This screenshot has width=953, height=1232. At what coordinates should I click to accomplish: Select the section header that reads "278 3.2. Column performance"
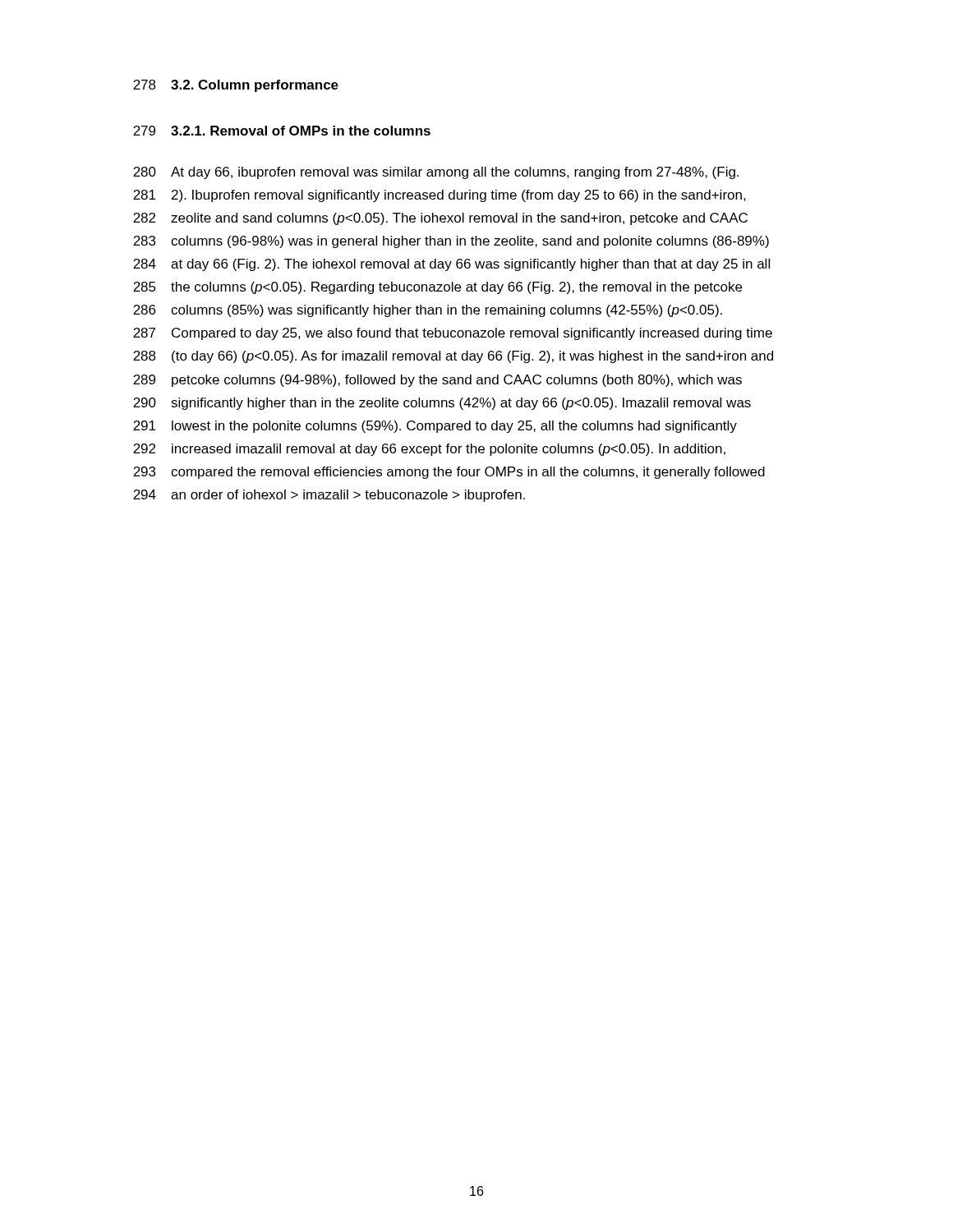[236, 86]
